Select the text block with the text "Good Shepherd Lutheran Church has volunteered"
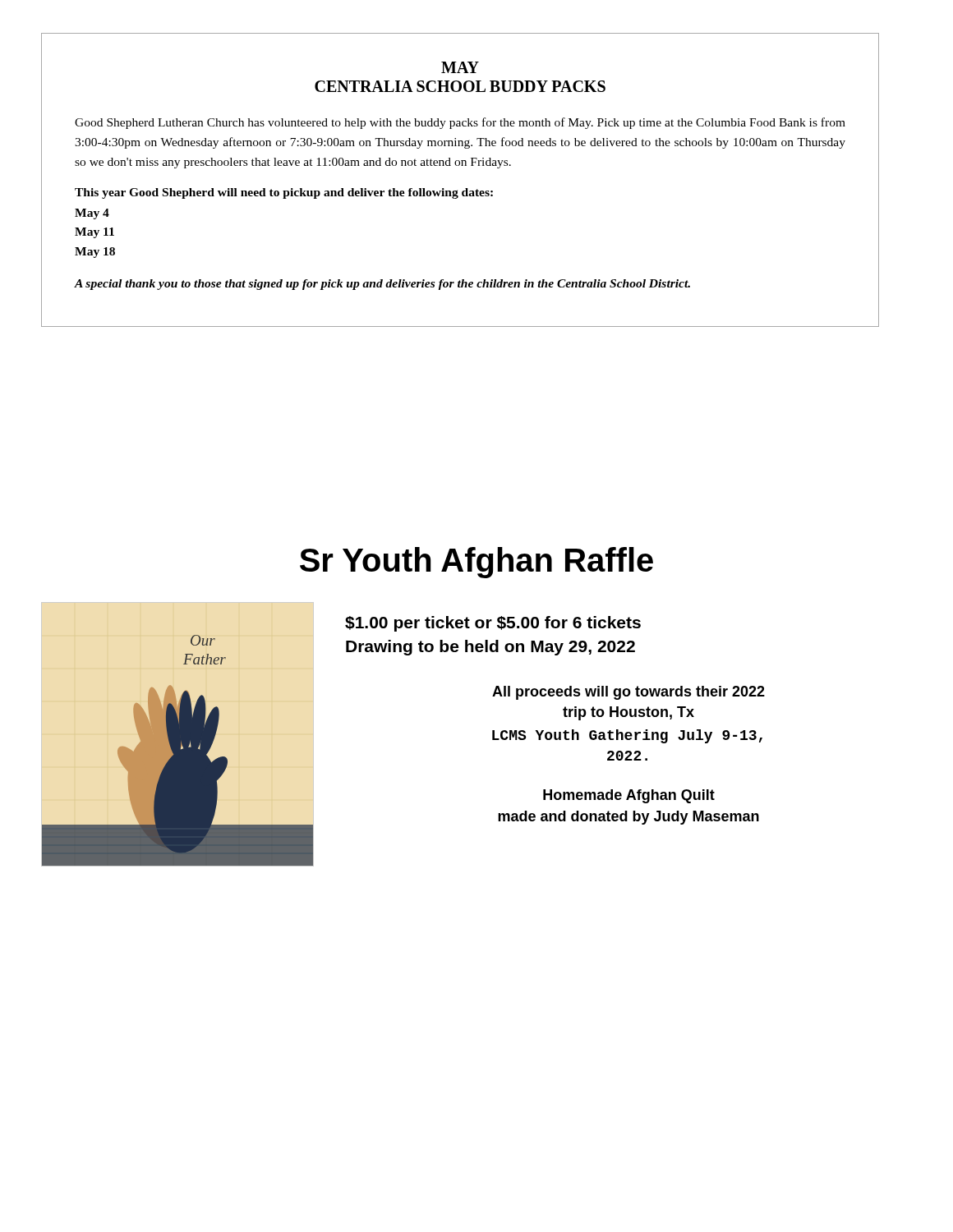 [460, 142]
